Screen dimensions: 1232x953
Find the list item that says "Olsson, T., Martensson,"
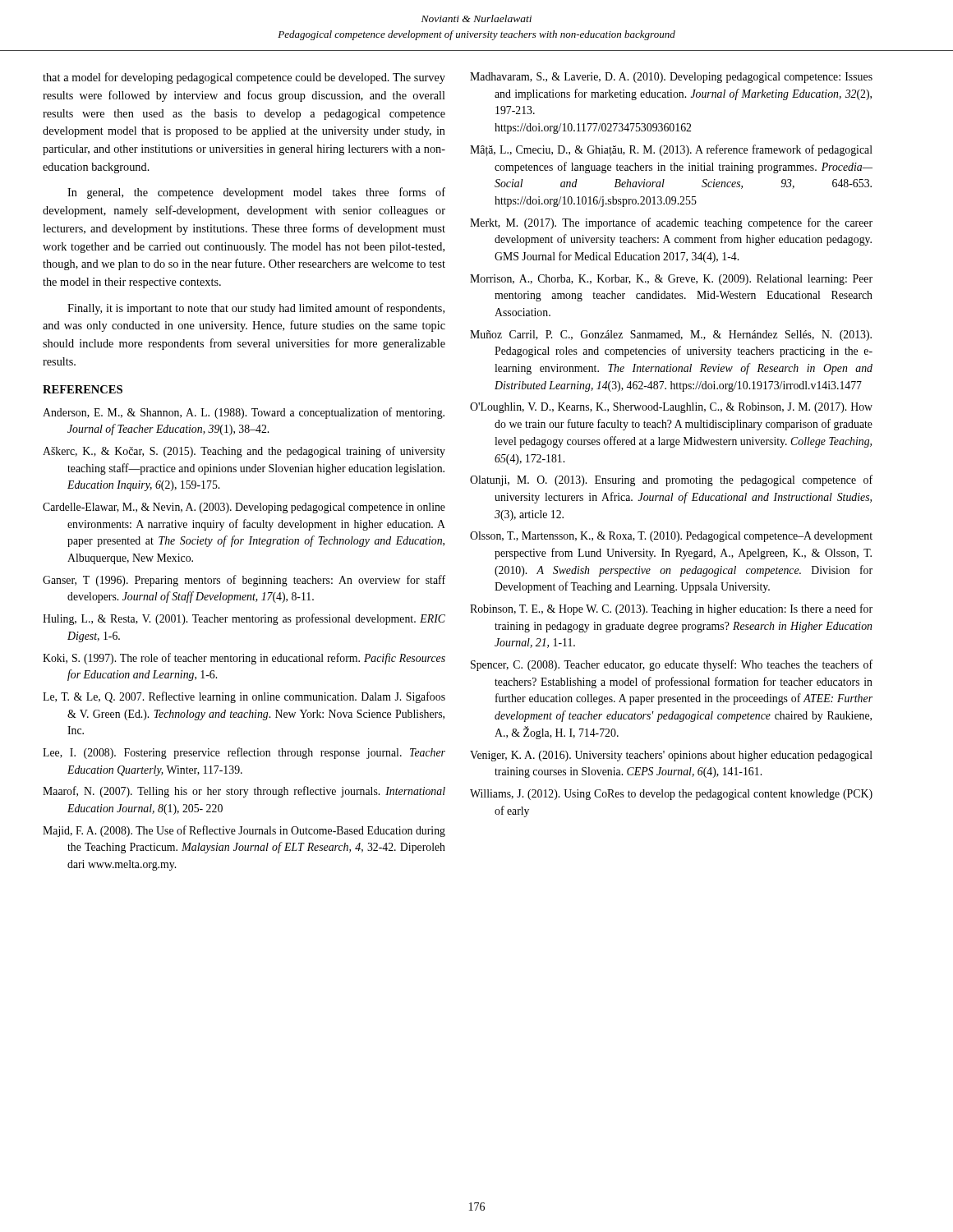(x=671, y=562)
